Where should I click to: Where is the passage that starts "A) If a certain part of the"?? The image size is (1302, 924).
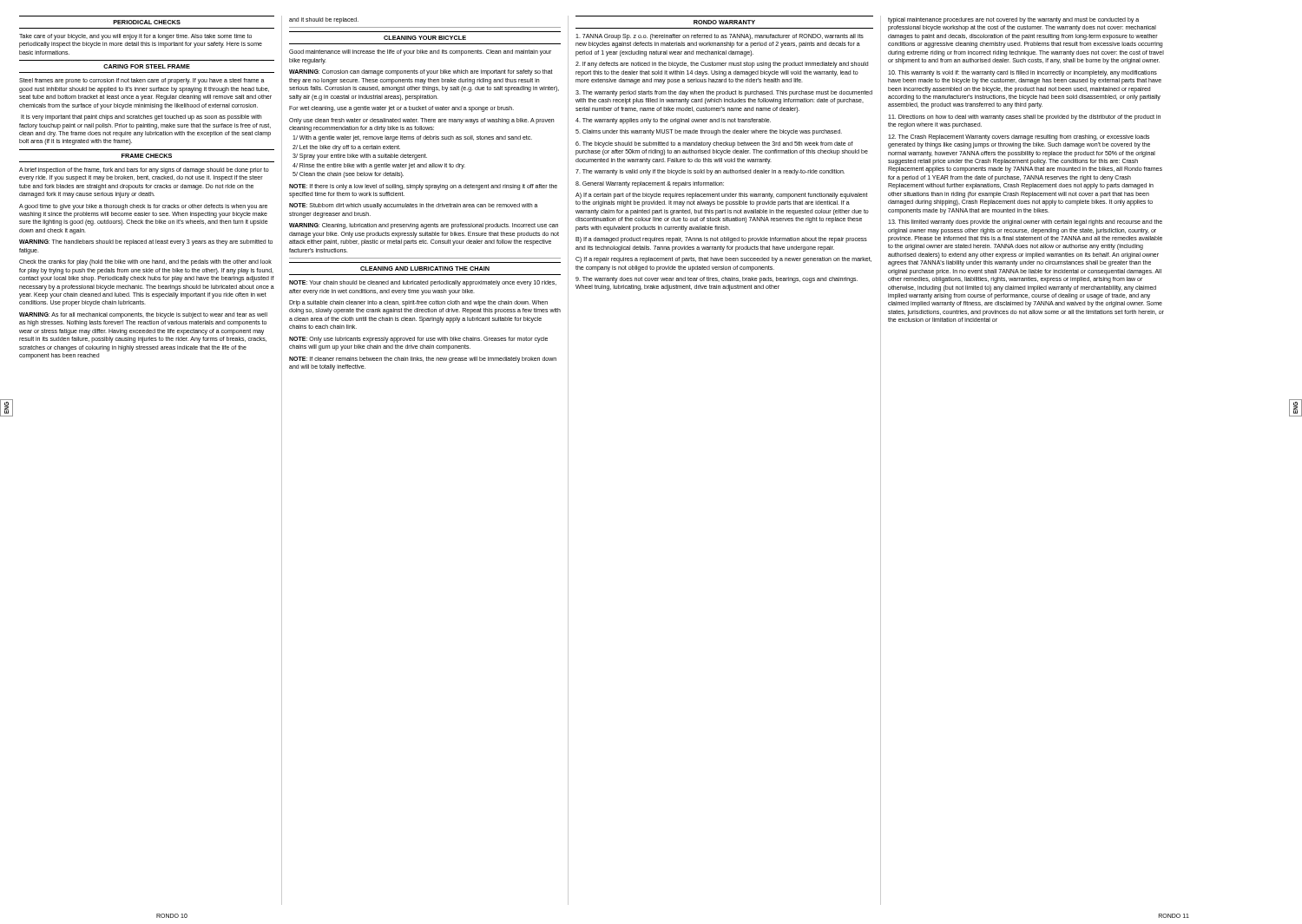[722, 211]
